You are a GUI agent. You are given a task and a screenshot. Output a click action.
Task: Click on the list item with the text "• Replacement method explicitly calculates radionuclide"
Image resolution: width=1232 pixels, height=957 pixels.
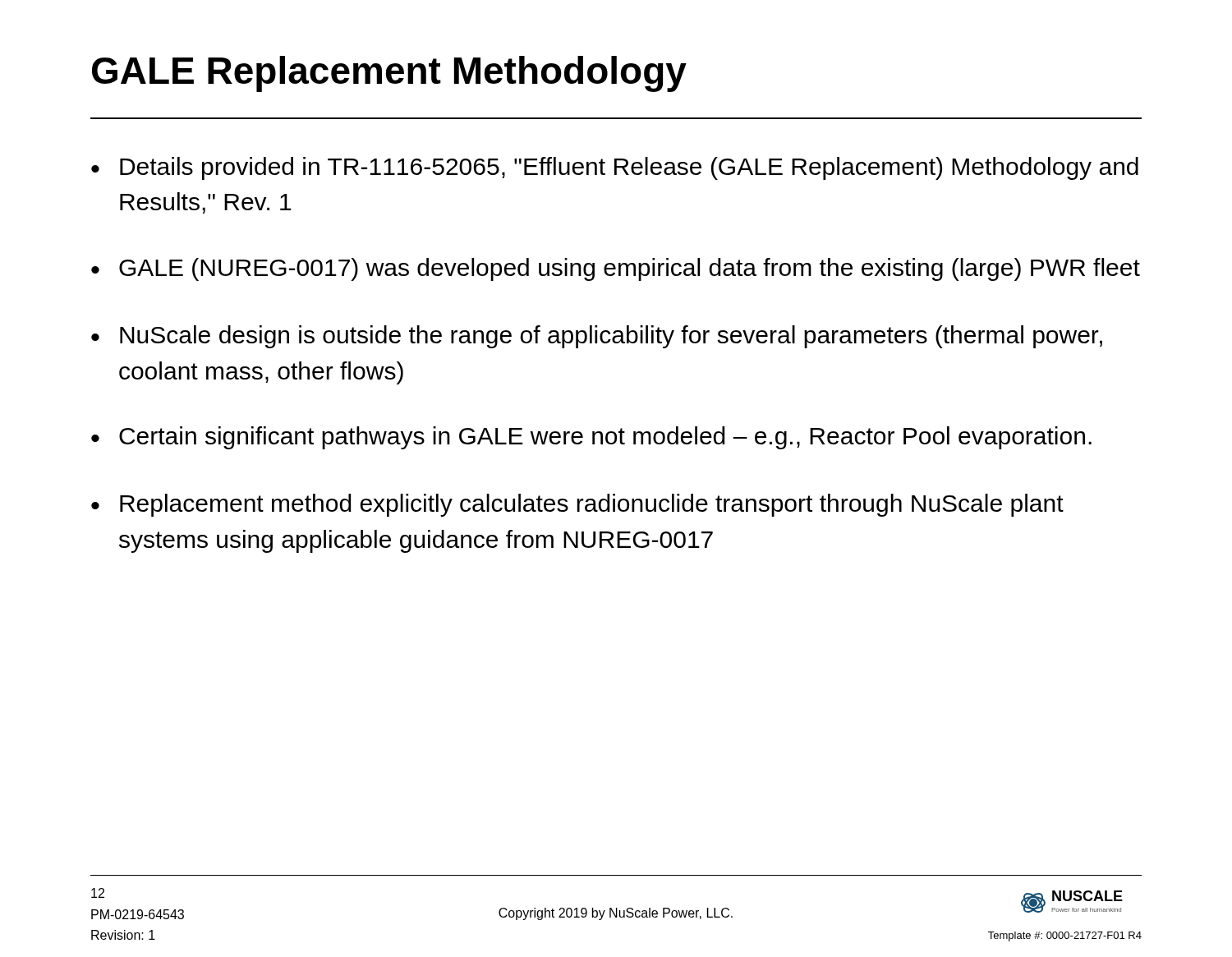coord(616,521)
